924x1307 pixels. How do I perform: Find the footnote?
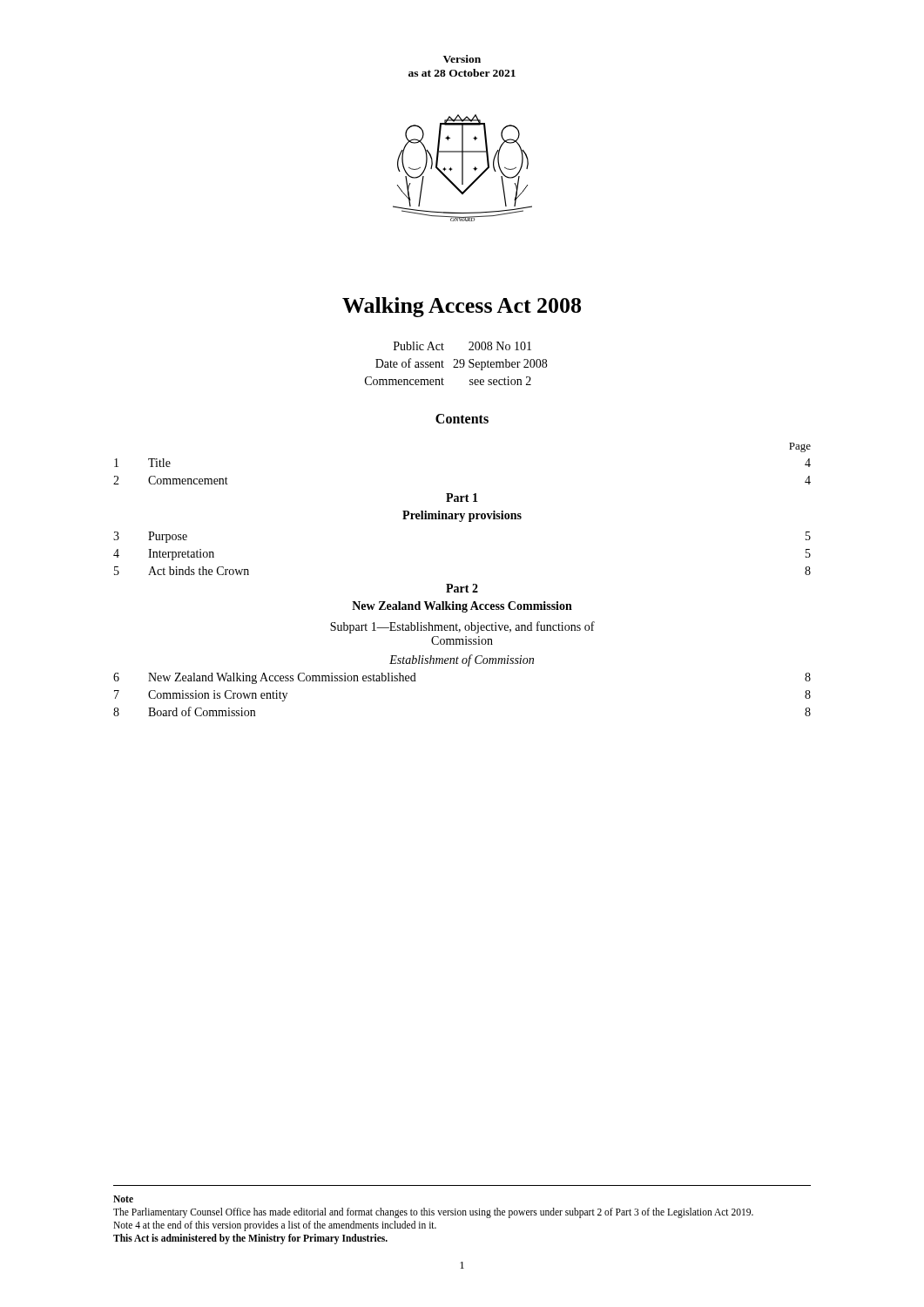462,1219
